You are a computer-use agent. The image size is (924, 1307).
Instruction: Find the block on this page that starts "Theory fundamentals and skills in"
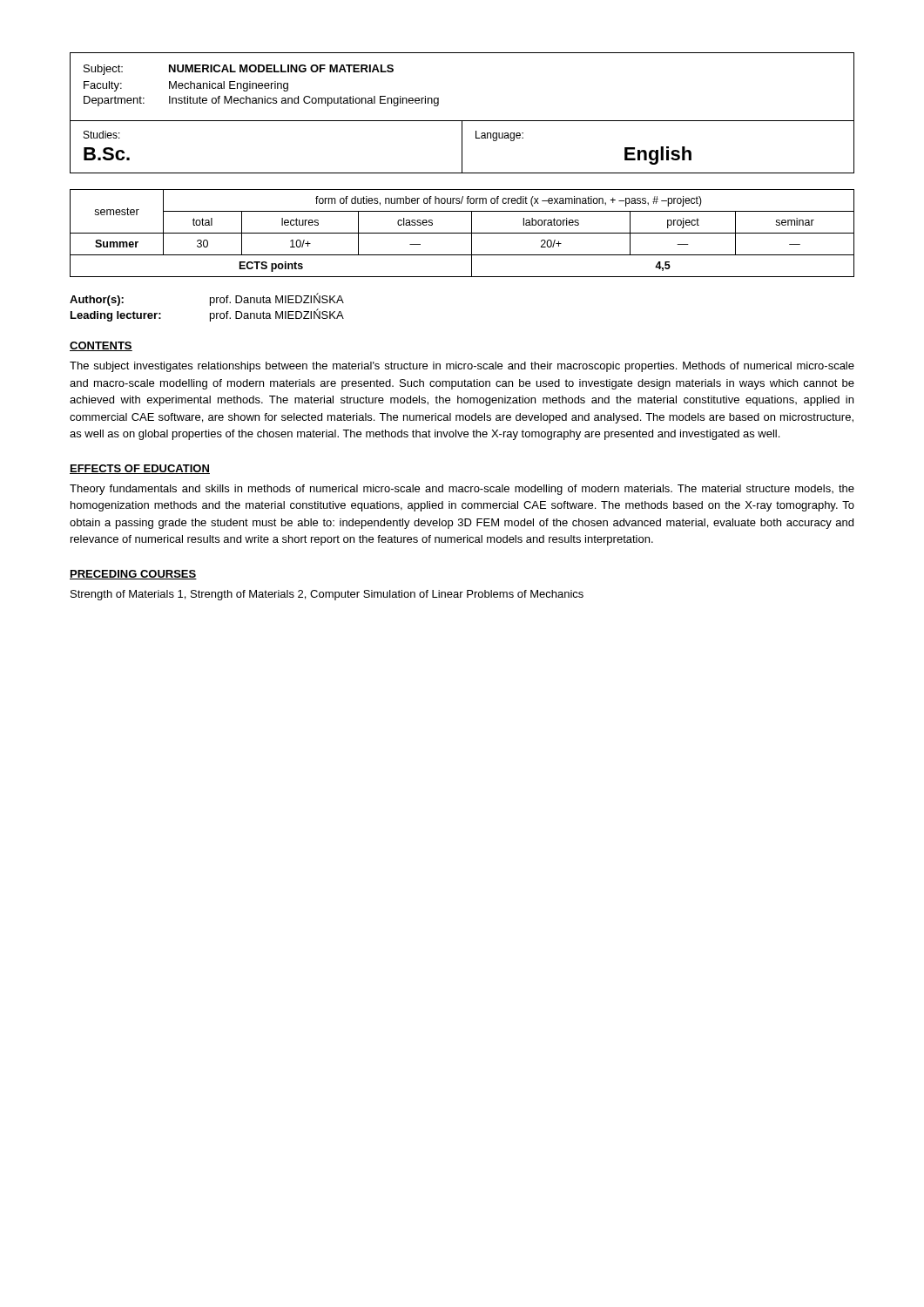pyautogui.click(x=462, y=513)
